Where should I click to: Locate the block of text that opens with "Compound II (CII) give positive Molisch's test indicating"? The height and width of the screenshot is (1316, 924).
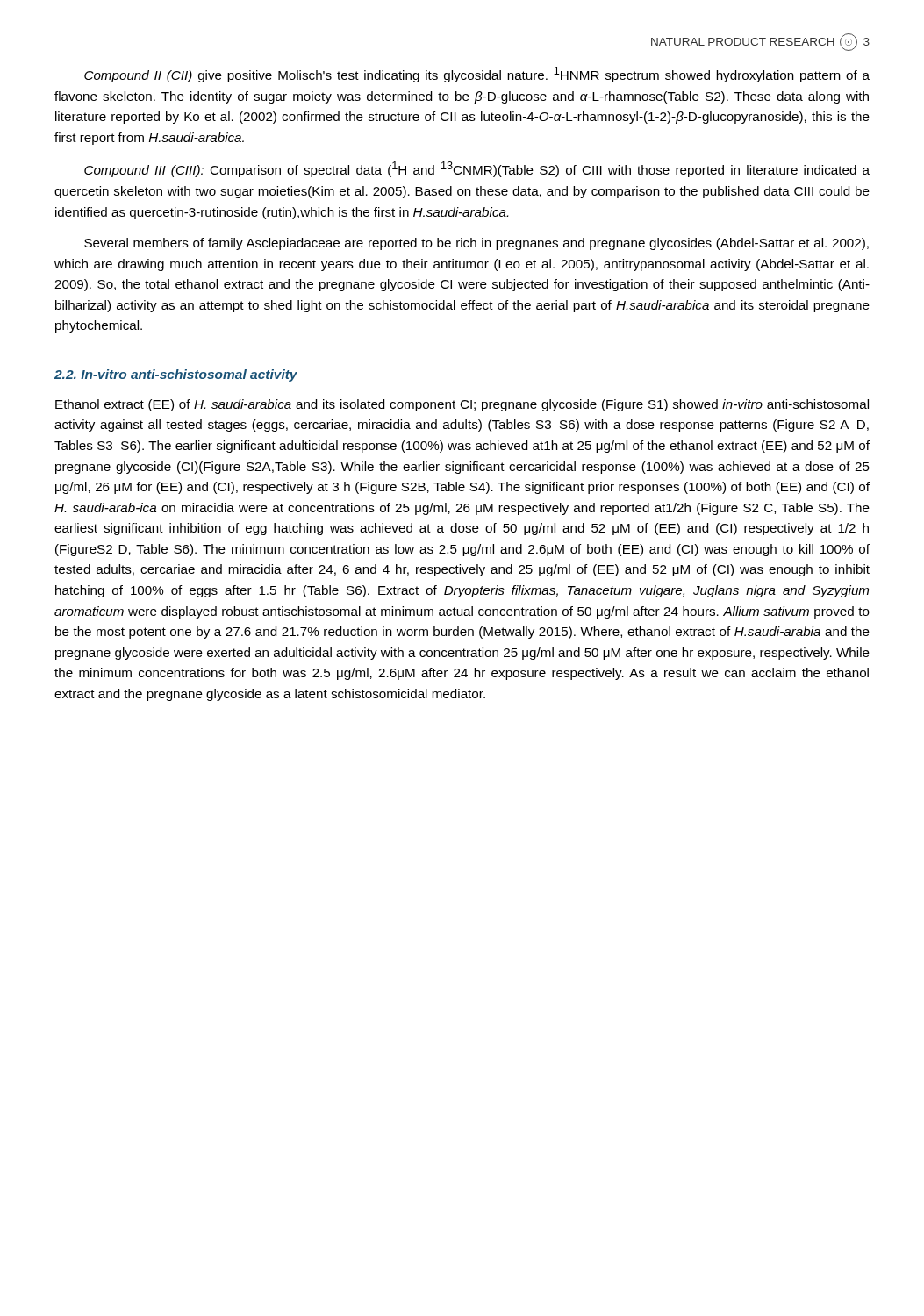[x=462, y=105]
